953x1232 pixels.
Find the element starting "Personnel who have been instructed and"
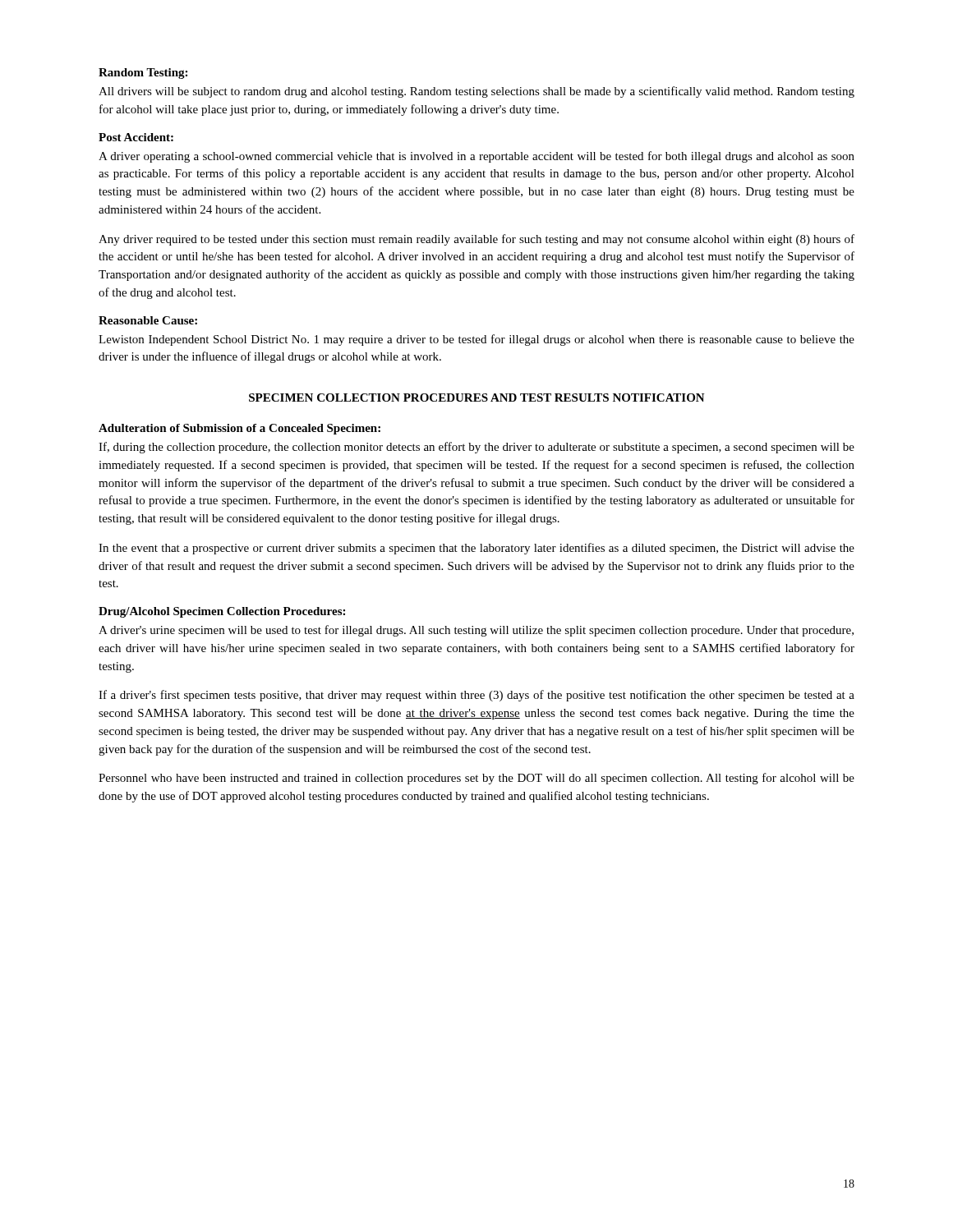click(476, 787)
